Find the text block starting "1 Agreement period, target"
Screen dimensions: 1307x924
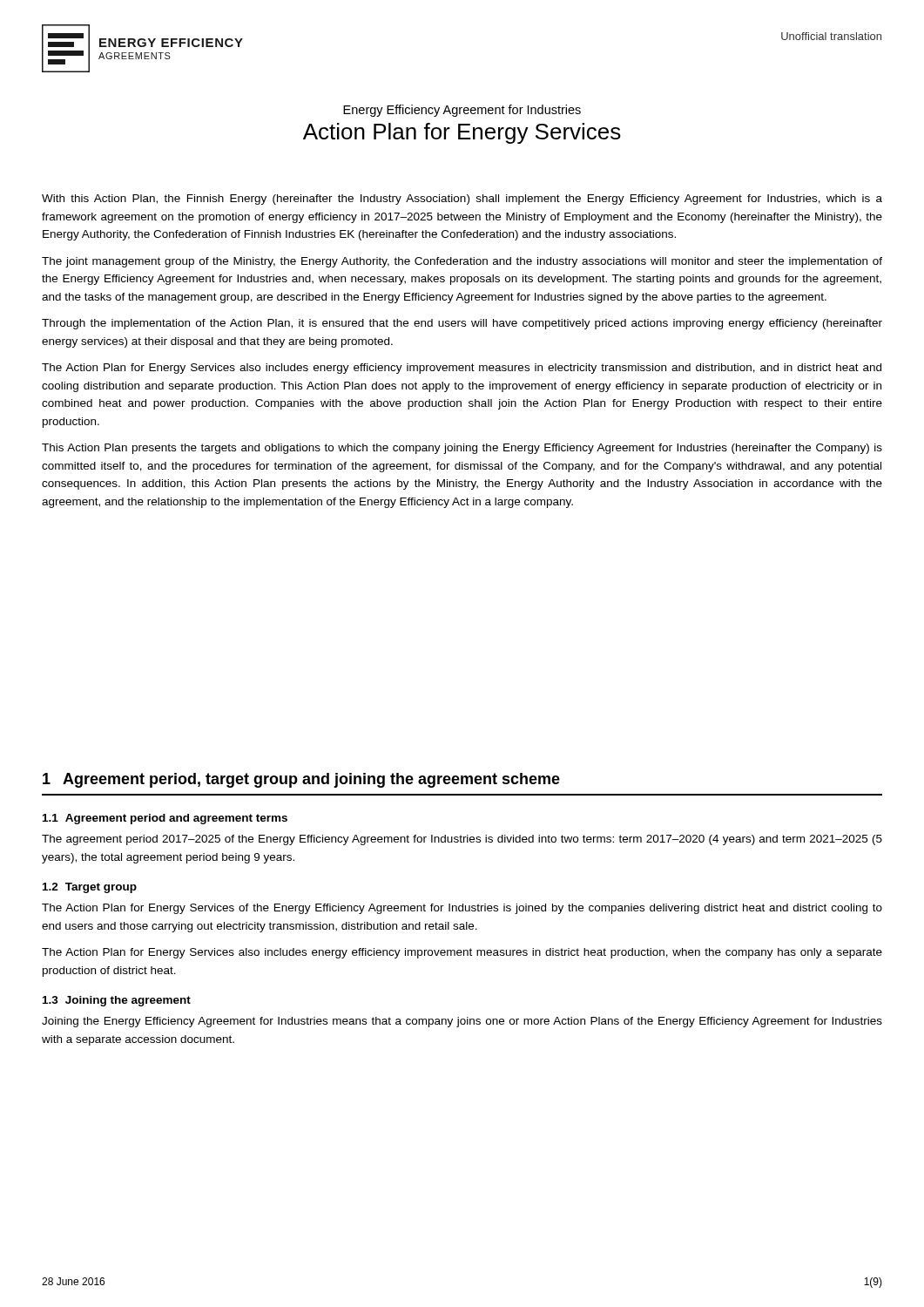[x=301, y=779]
